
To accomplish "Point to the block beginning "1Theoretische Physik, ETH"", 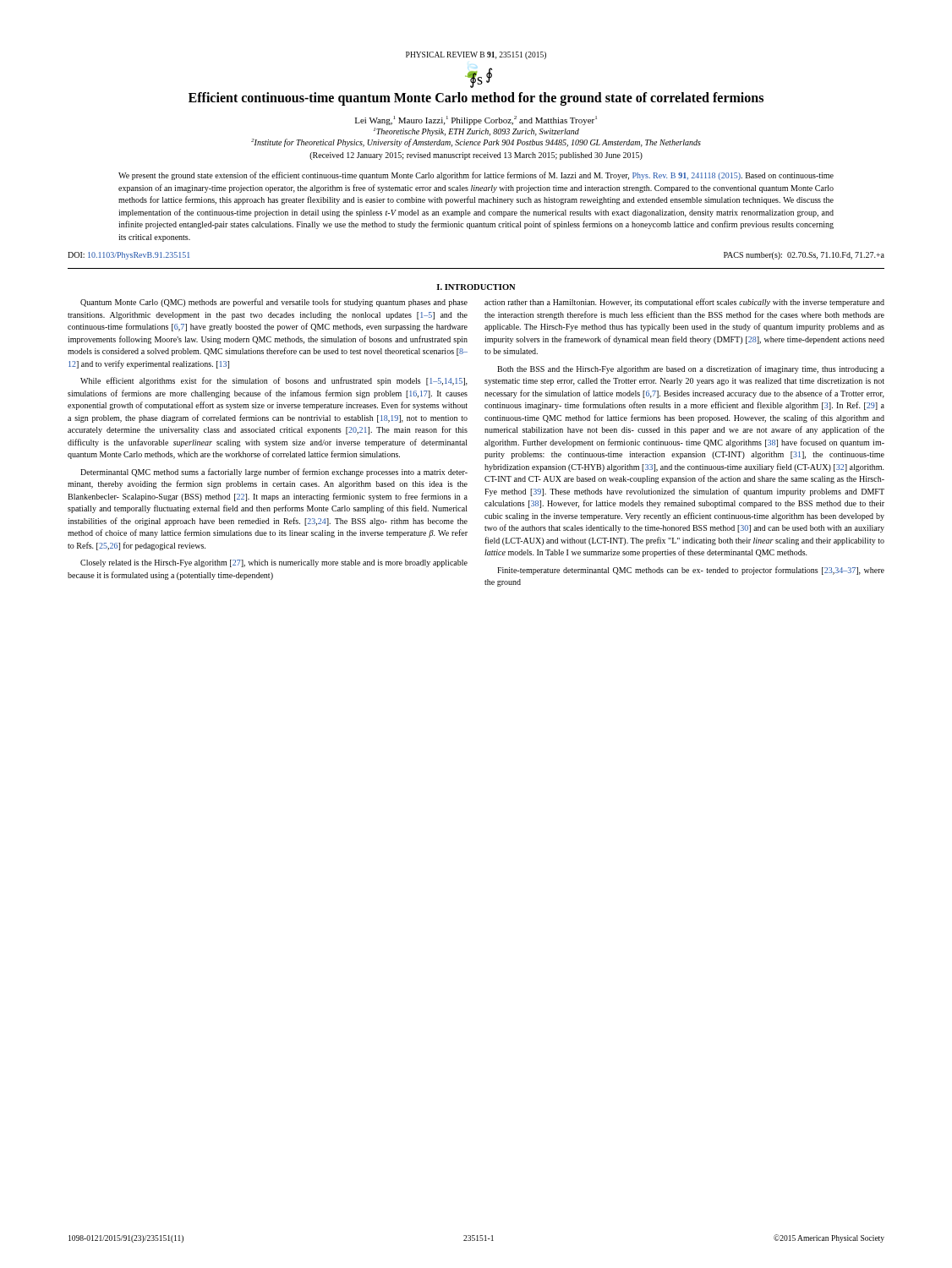I will click(x=476, y=137).
